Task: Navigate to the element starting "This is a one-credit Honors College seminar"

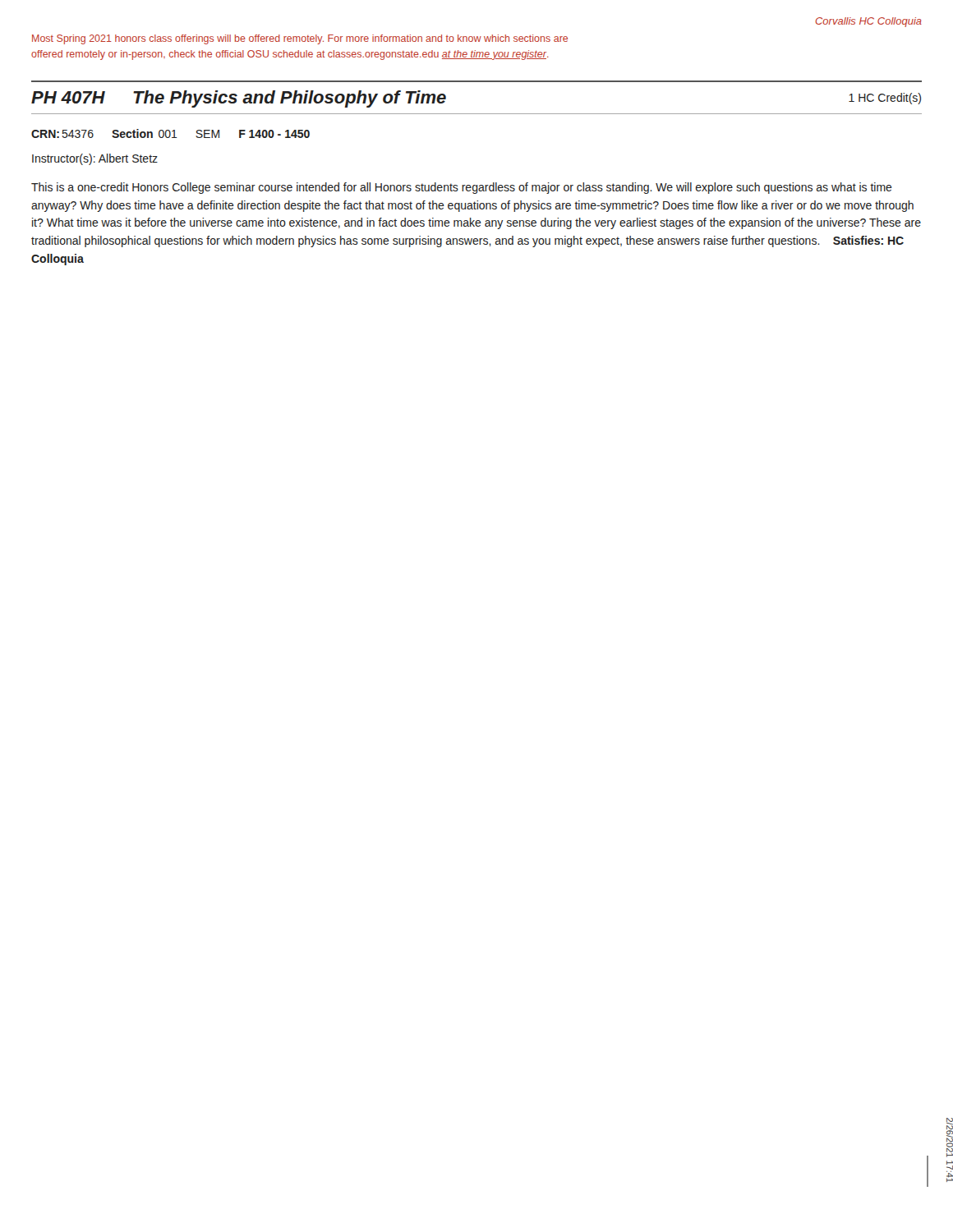Action: pyautogui.click(x=476, y=223)
